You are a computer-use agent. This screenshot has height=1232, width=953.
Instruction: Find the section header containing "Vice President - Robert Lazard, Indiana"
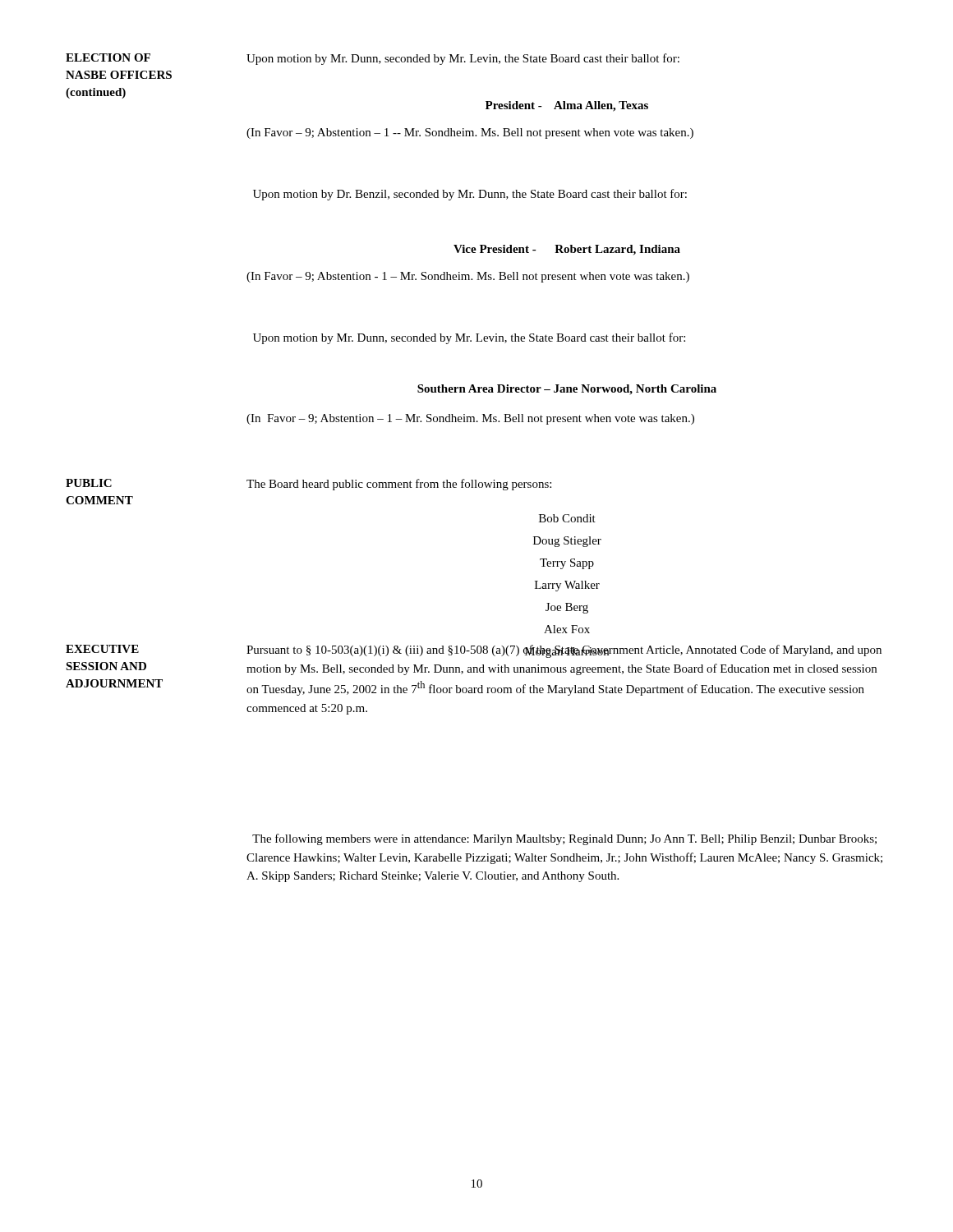567,249
